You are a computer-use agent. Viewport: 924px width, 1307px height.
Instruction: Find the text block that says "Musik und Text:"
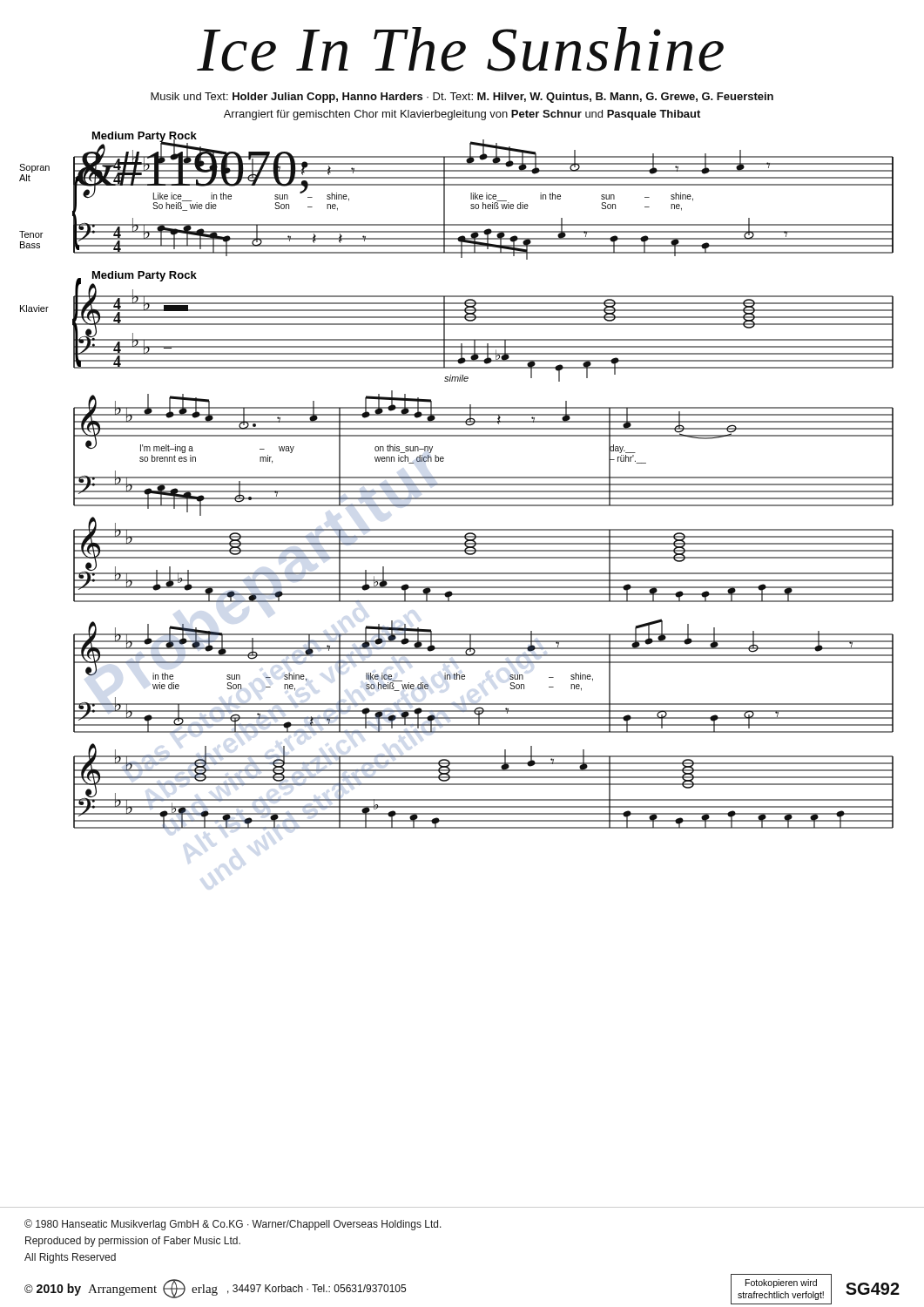click(x=462, y=105)
